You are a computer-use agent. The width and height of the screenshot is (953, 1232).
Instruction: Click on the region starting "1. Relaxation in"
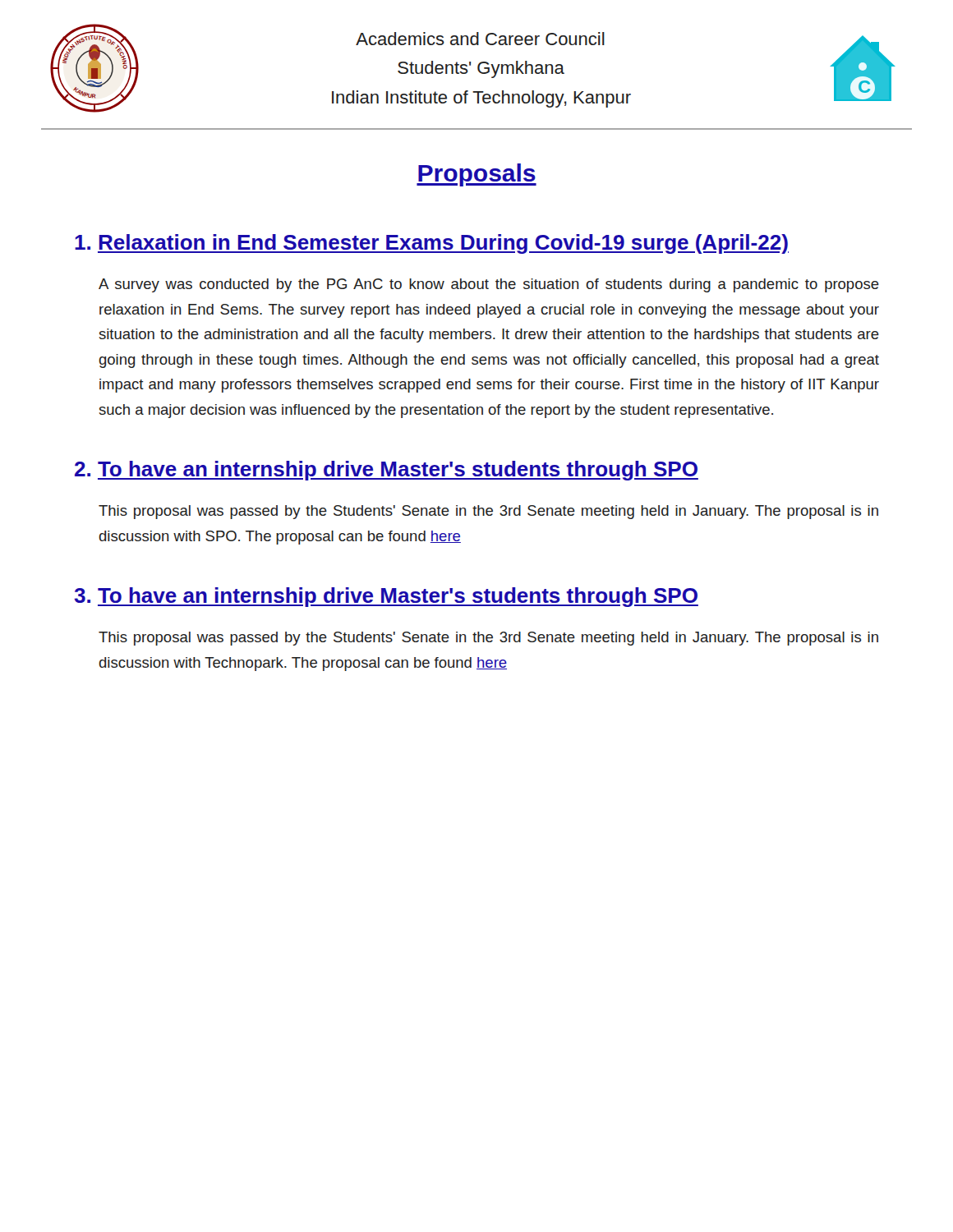point(431,242)
